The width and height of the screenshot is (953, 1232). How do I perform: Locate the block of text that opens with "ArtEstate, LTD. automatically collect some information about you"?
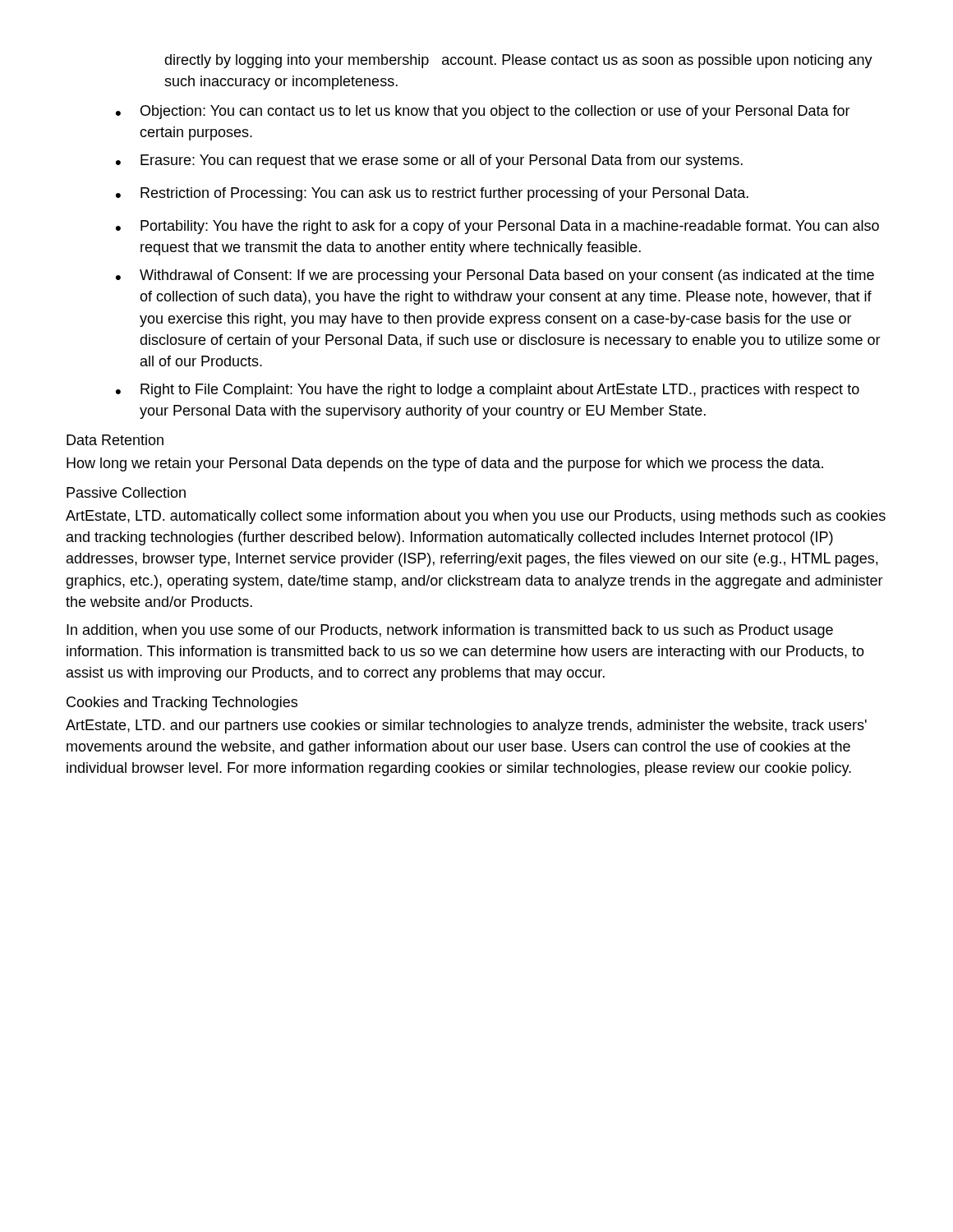pos(476,559)
